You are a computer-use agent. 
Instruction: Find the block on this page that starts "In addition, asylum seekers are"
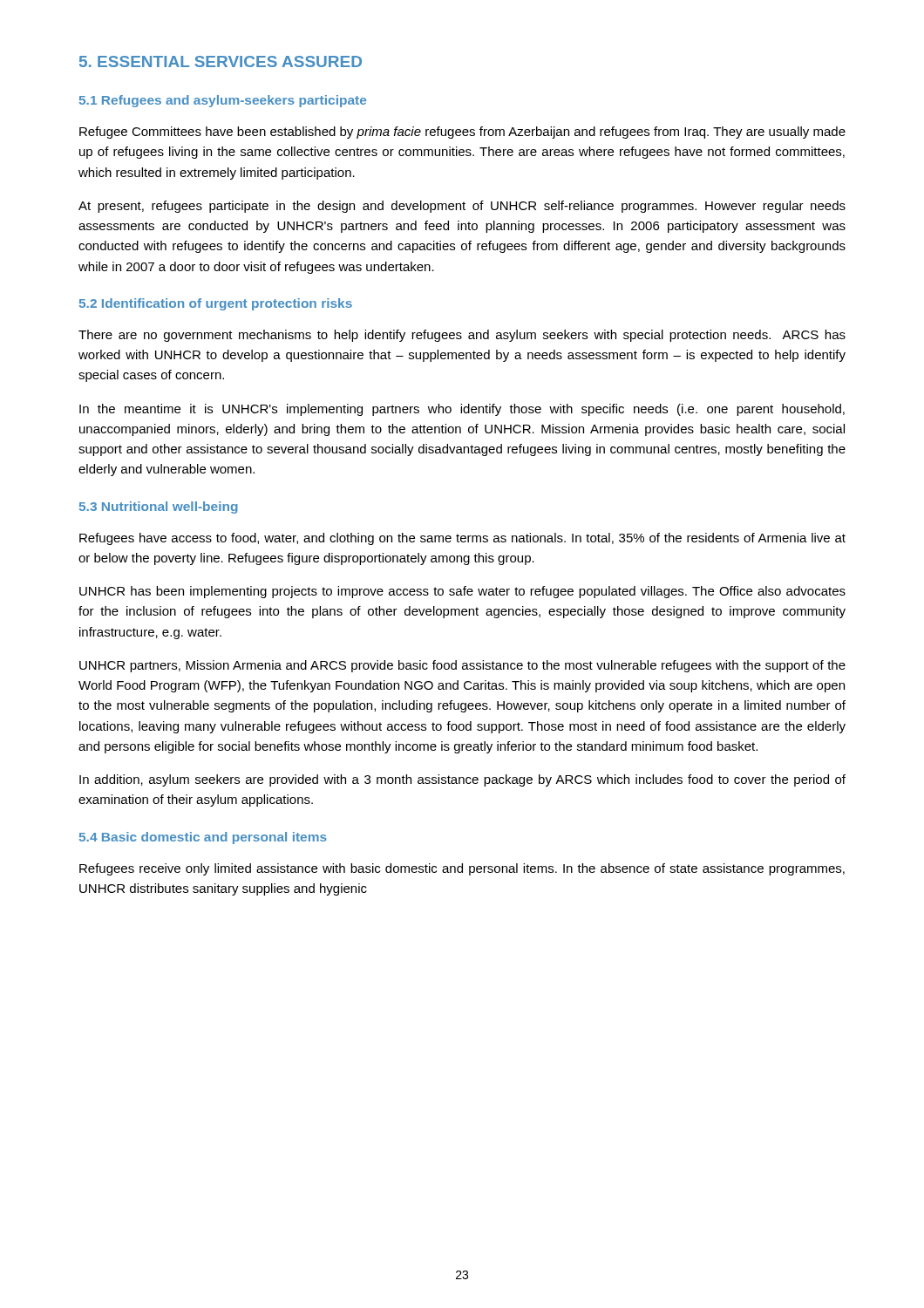point(462,789)
